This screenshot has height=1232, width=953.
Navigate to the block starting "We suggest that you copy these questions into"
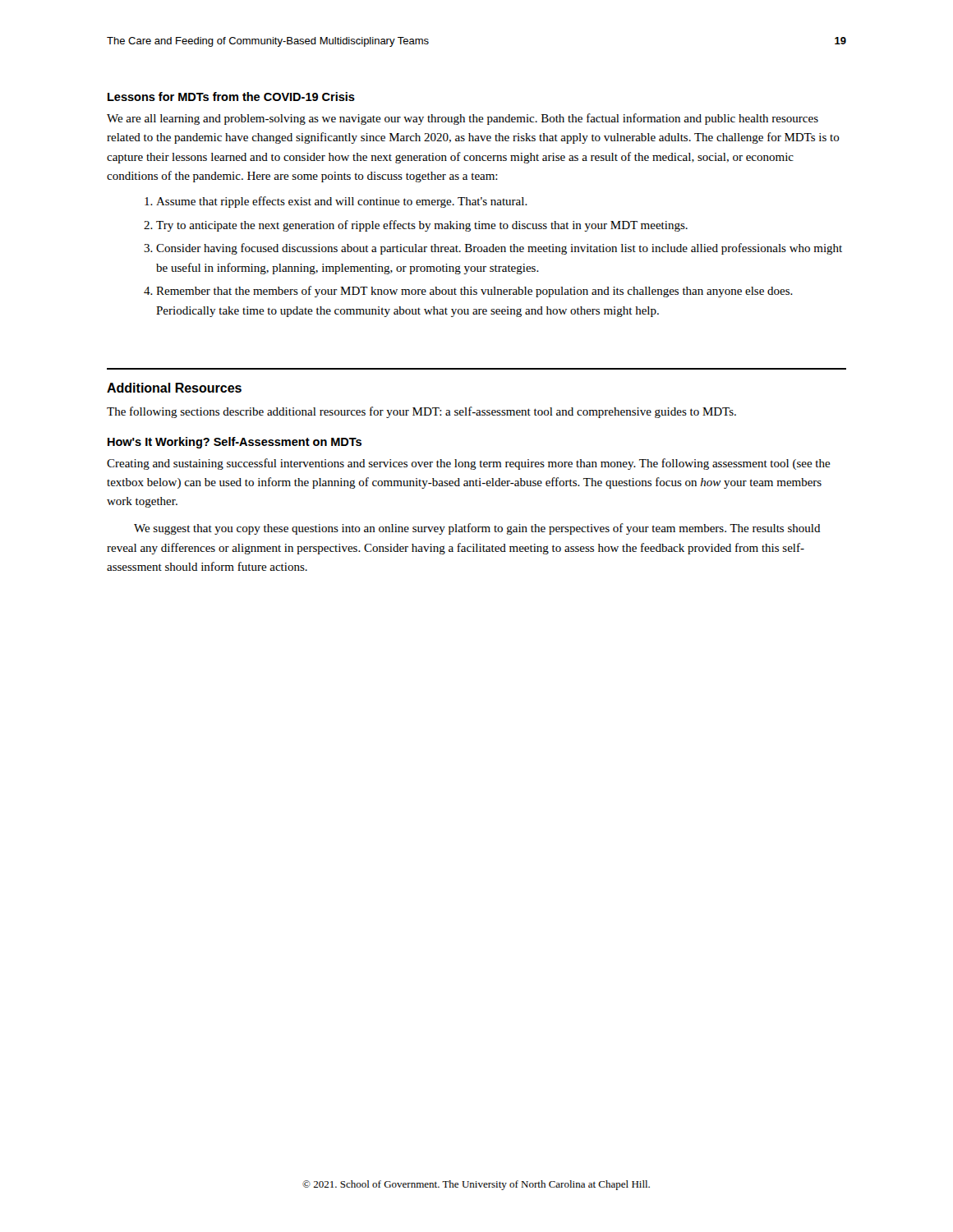(x=476, y=548)
